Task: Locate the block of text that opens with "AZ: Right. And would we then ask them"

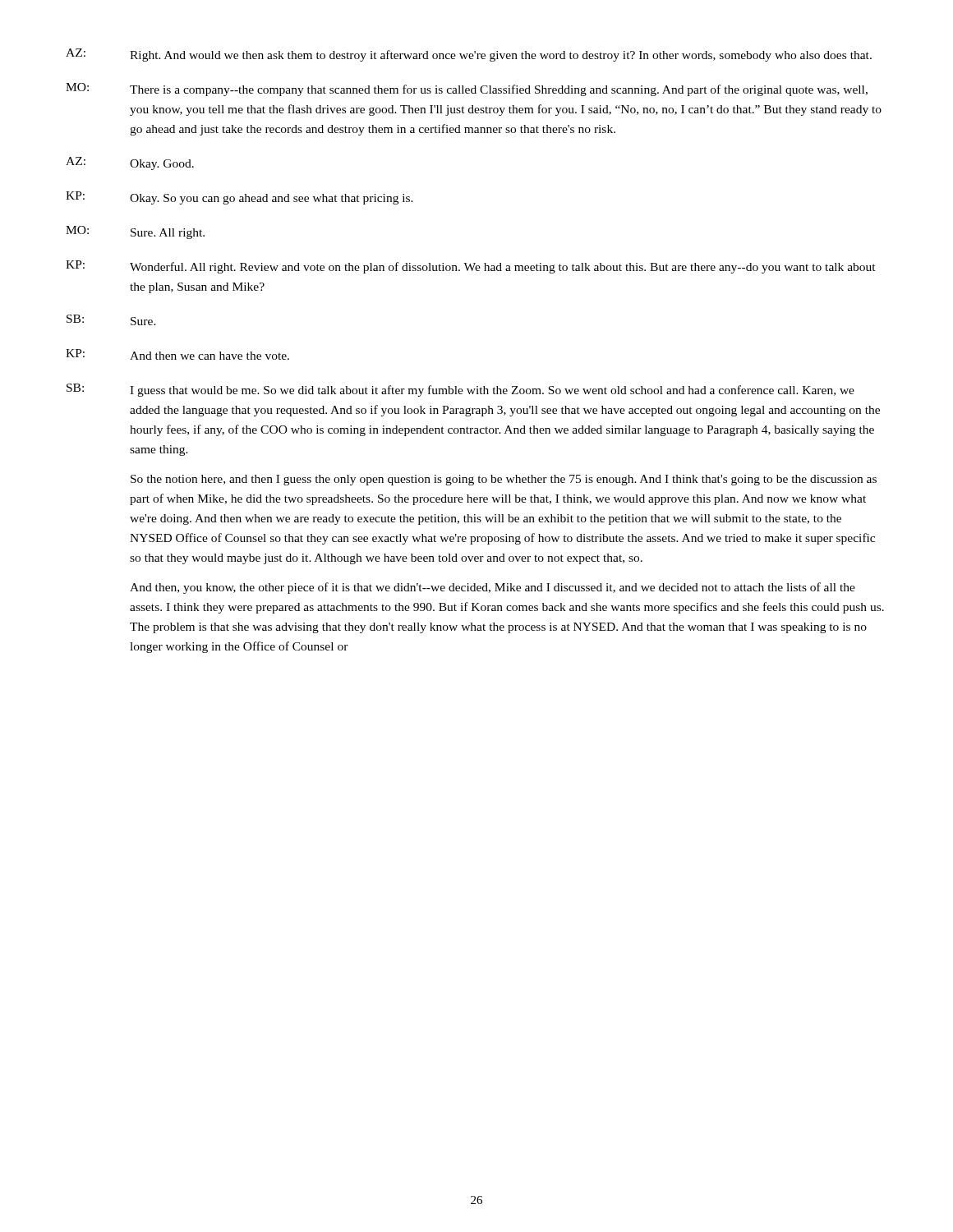Action: tap(476, 55)
